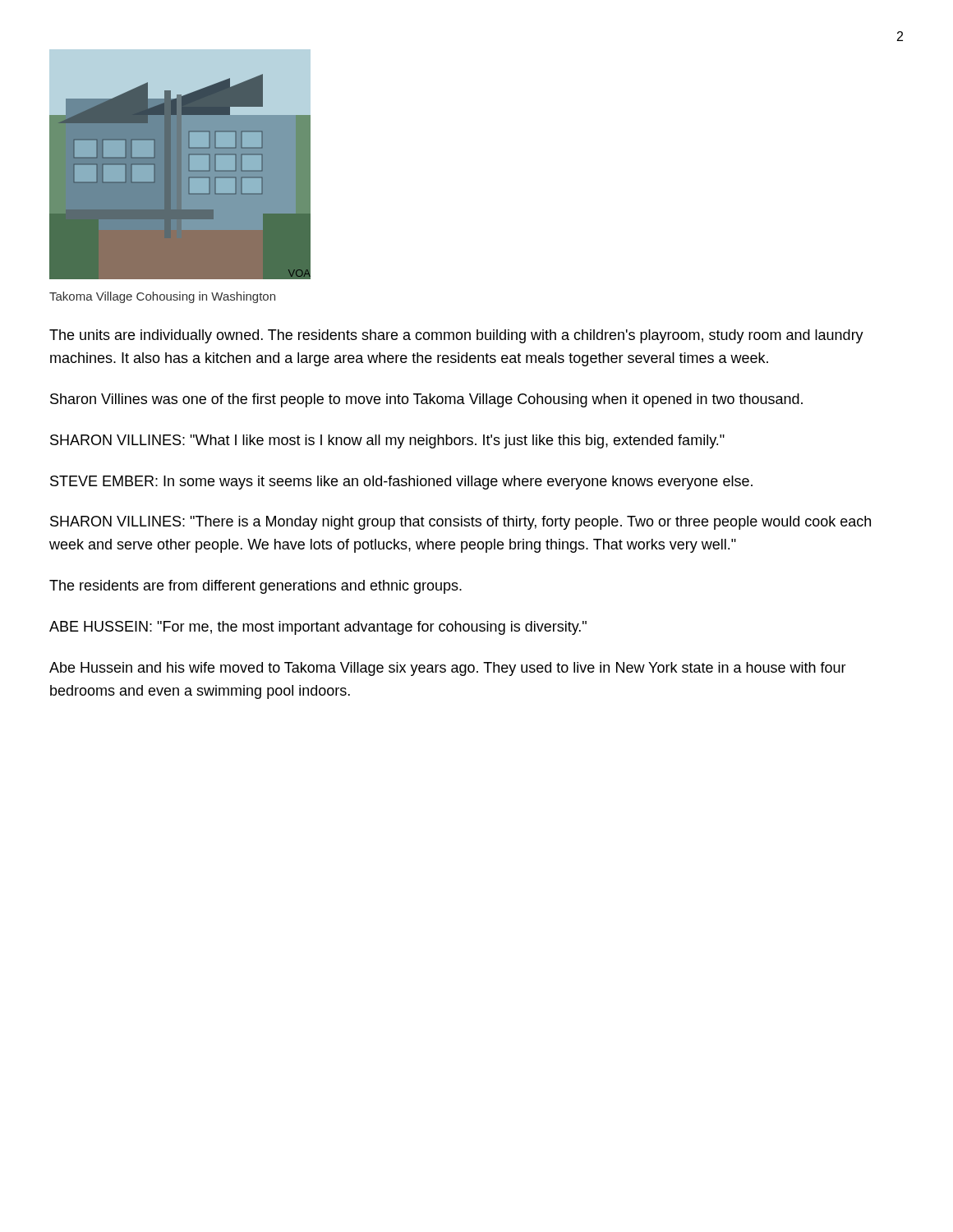Point to the passage starting "Takoma Village Cohousing in Washington"
Screen dimensions: 1232x953
tap(163, 296)
